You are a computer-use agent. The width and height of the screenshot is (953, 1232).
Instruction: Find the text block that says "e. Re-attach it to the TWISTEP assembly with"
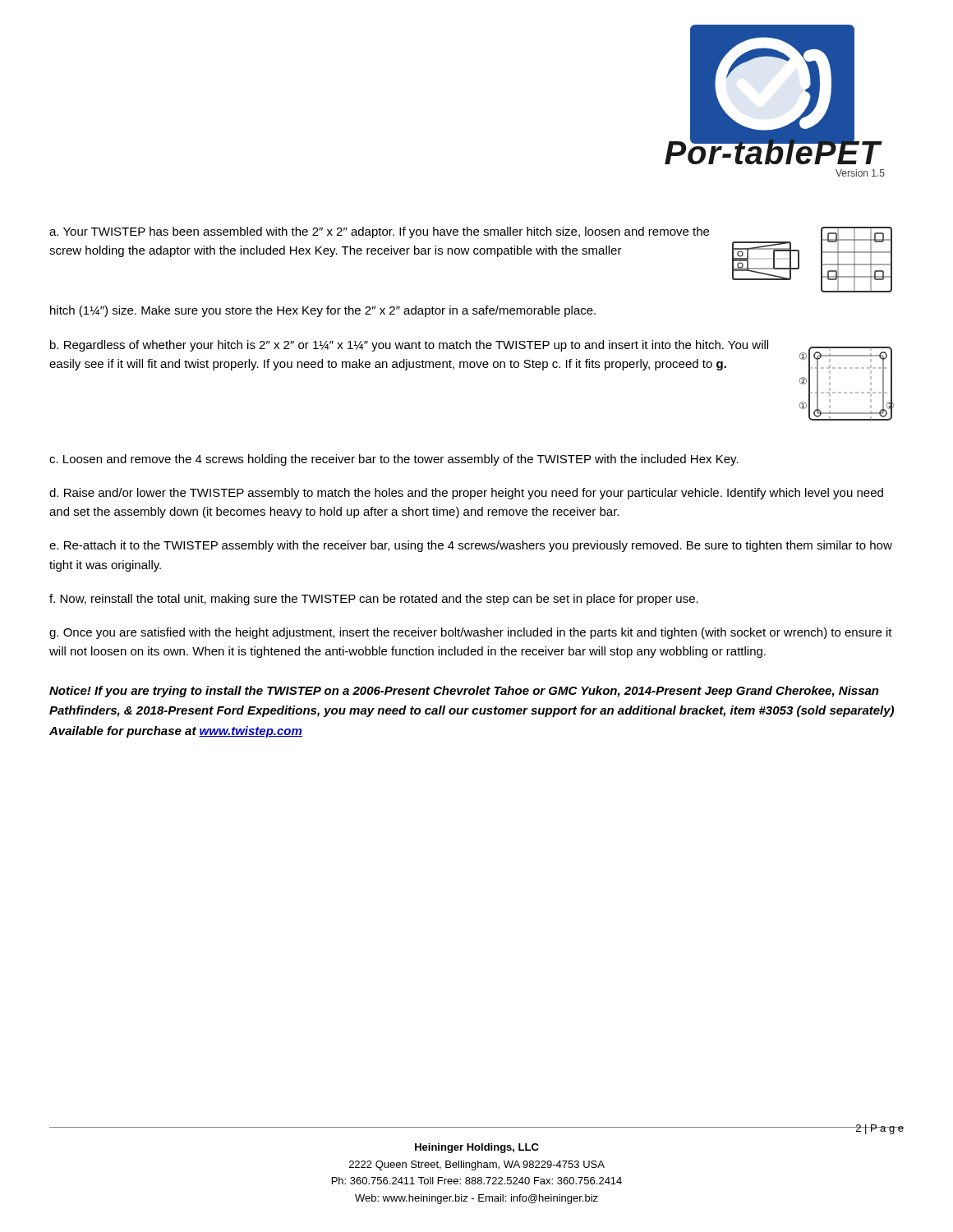tap(471, 555)
